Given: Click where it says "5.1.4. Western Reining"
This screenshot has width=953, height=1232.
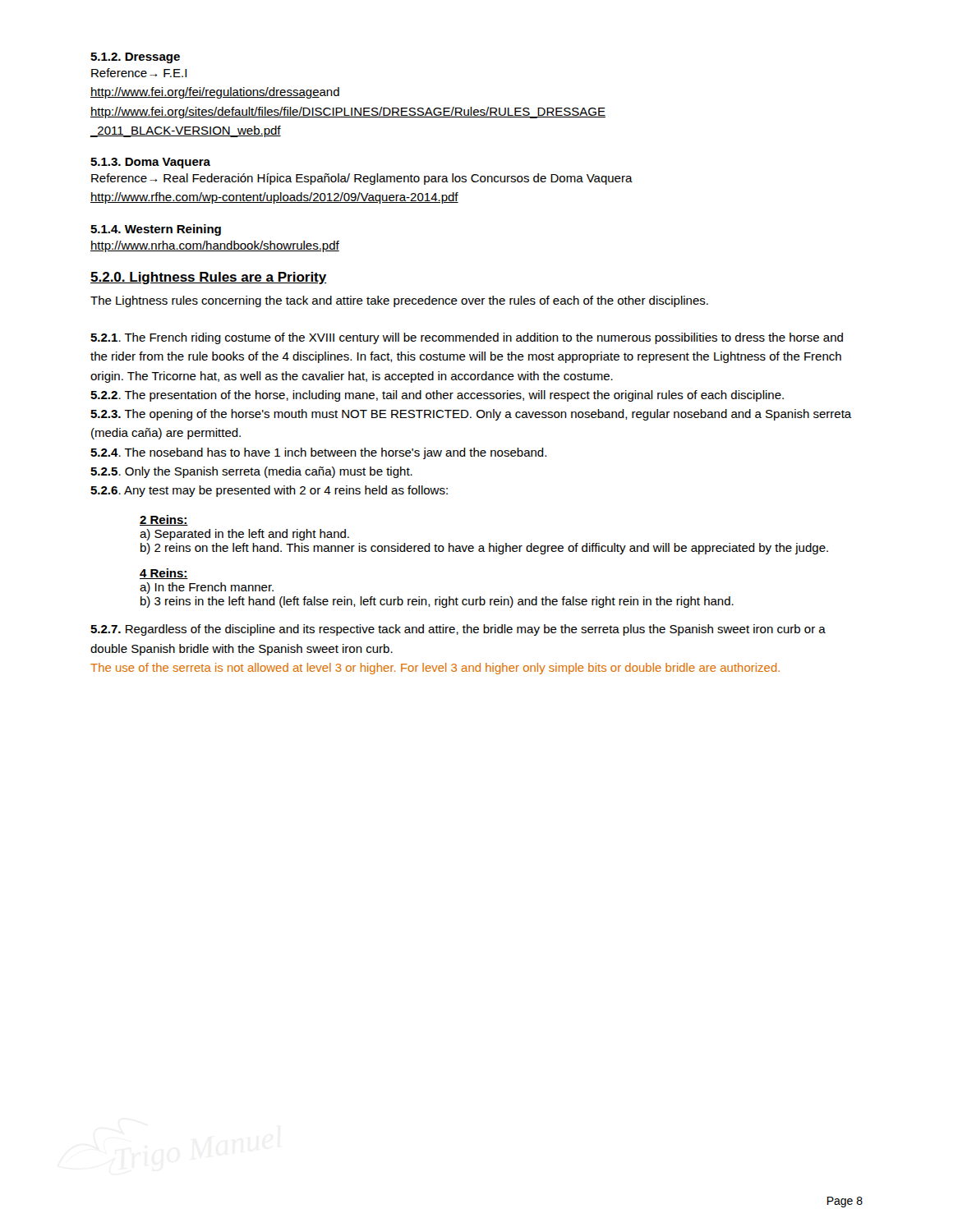Looking at the screenshot, I should pos(156,228).
